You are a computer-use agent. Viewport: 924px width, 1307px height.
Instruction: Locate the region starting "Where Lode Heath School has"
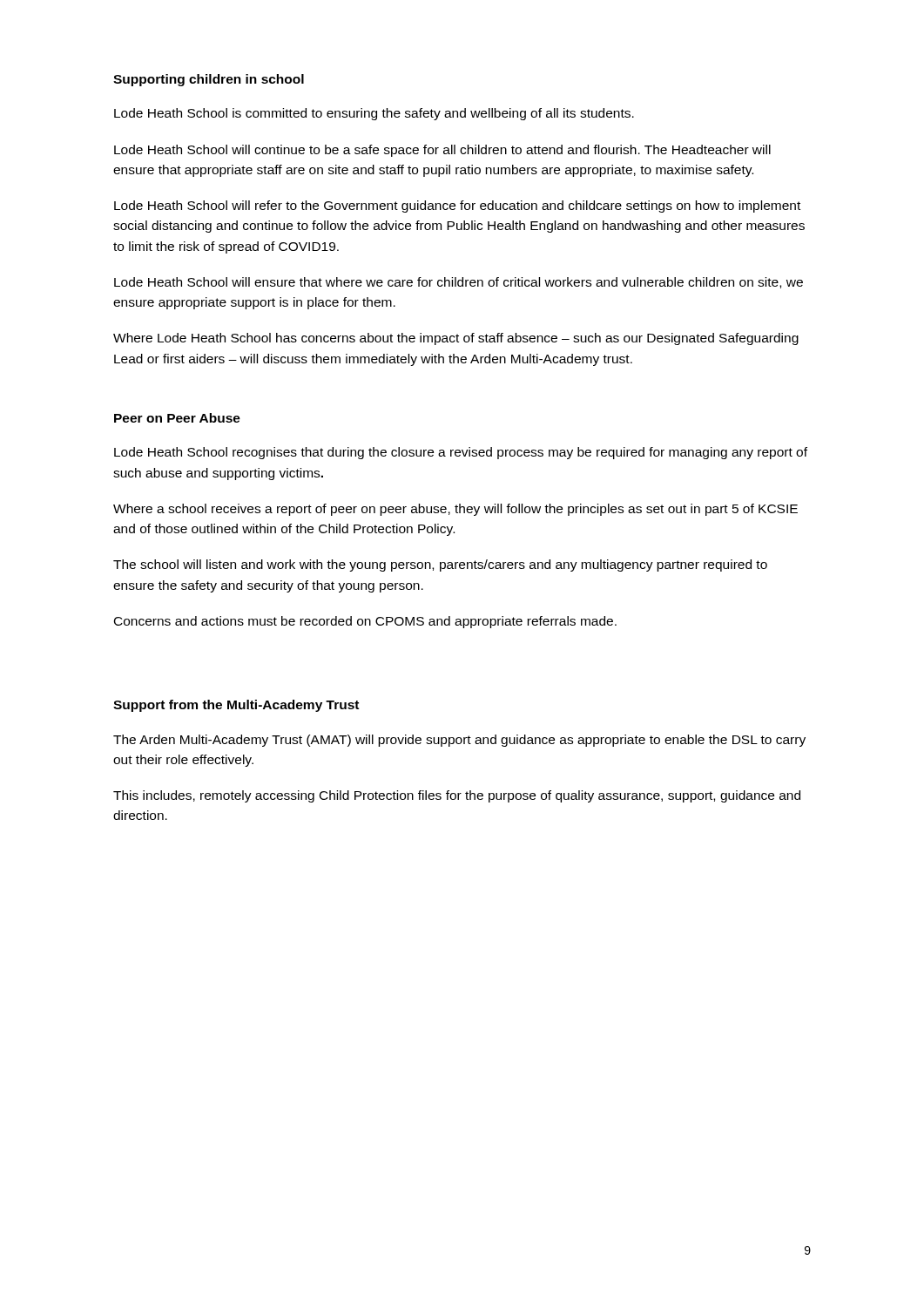[456, 348]
